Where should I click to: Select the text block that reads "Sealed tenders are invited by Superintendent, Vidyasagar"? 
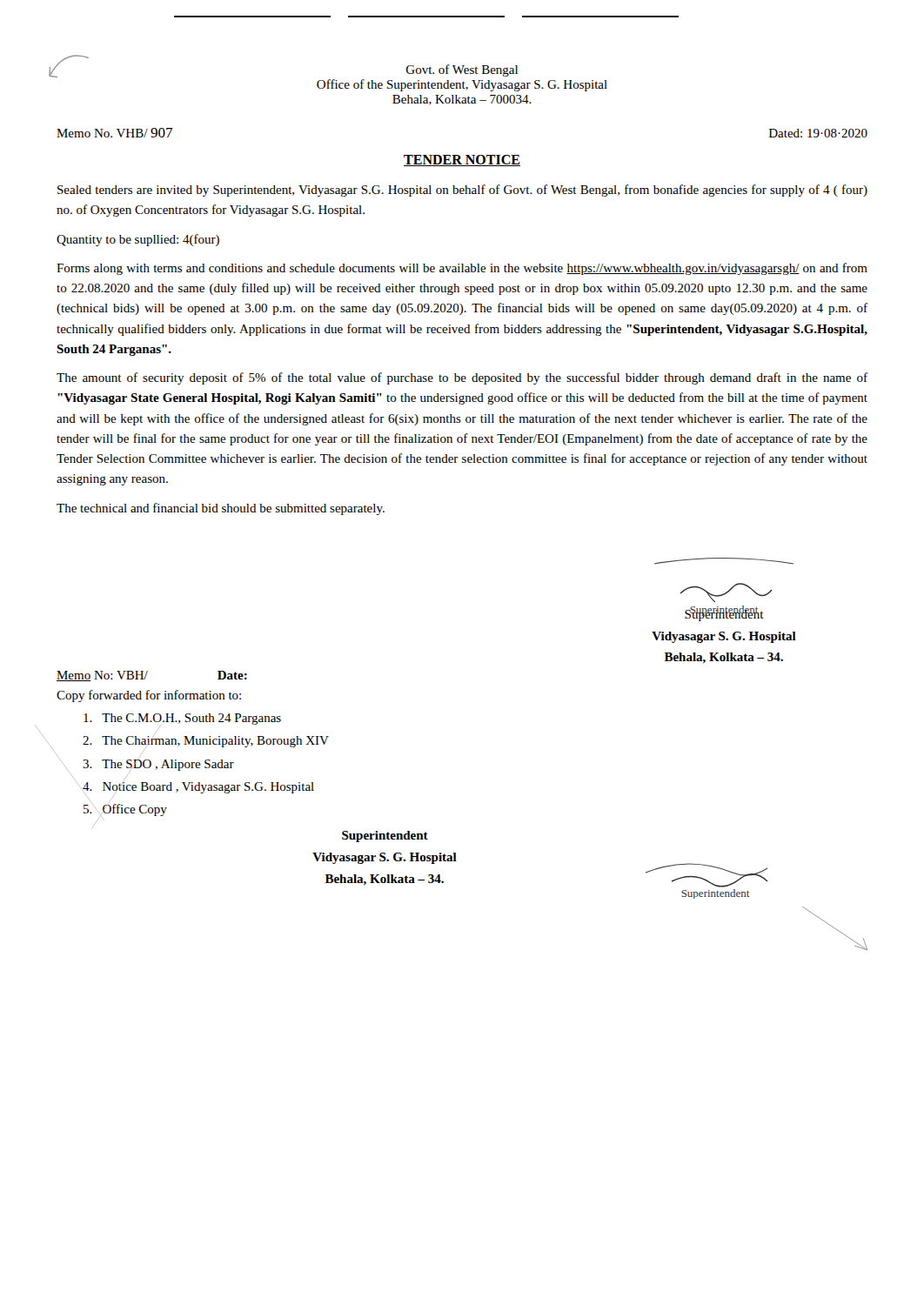coord(462,200)
